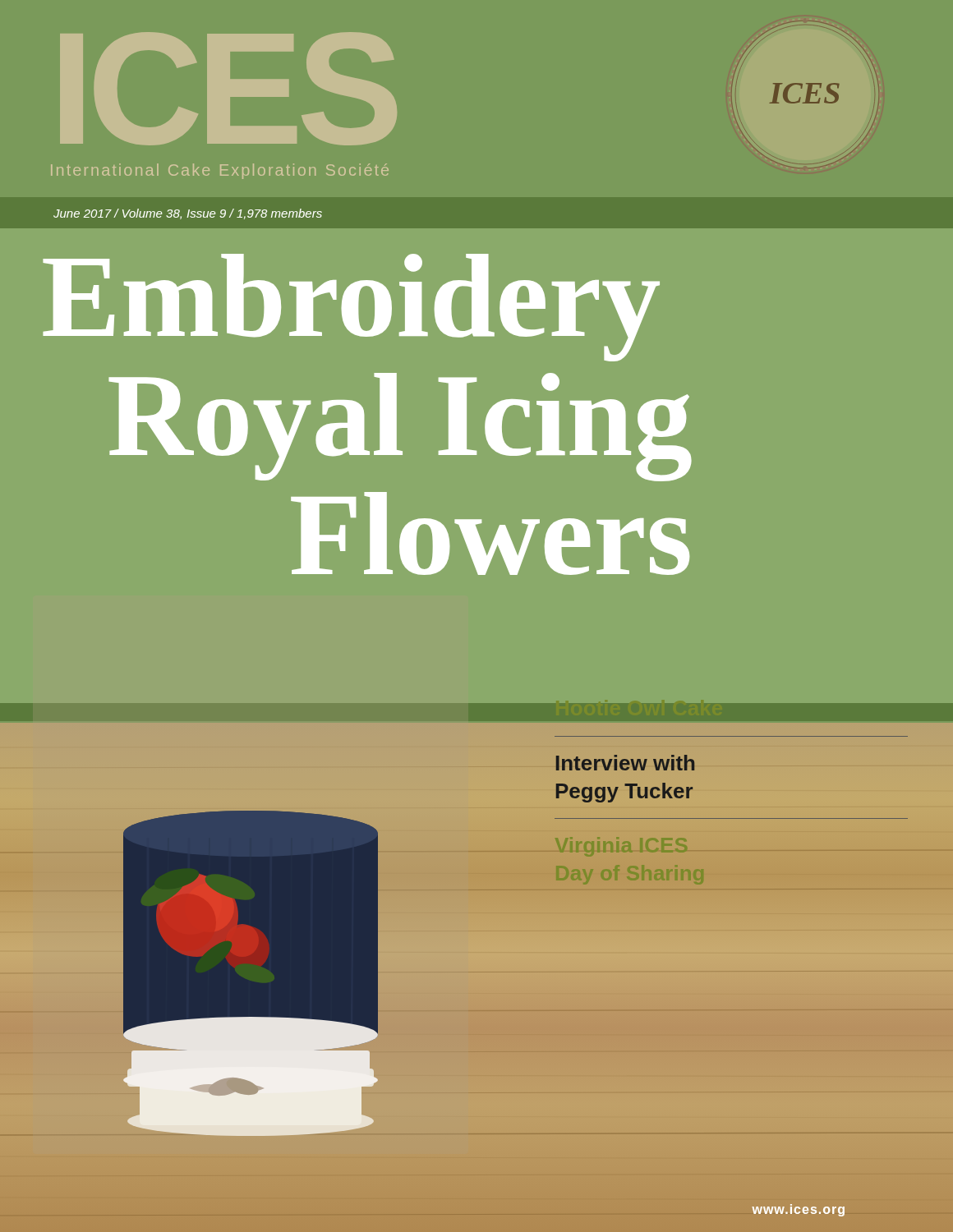Click on the region starting "June 2017 / Volume"
The width and height of the screenshot is (953, 1232).
(x=188, y=213)
